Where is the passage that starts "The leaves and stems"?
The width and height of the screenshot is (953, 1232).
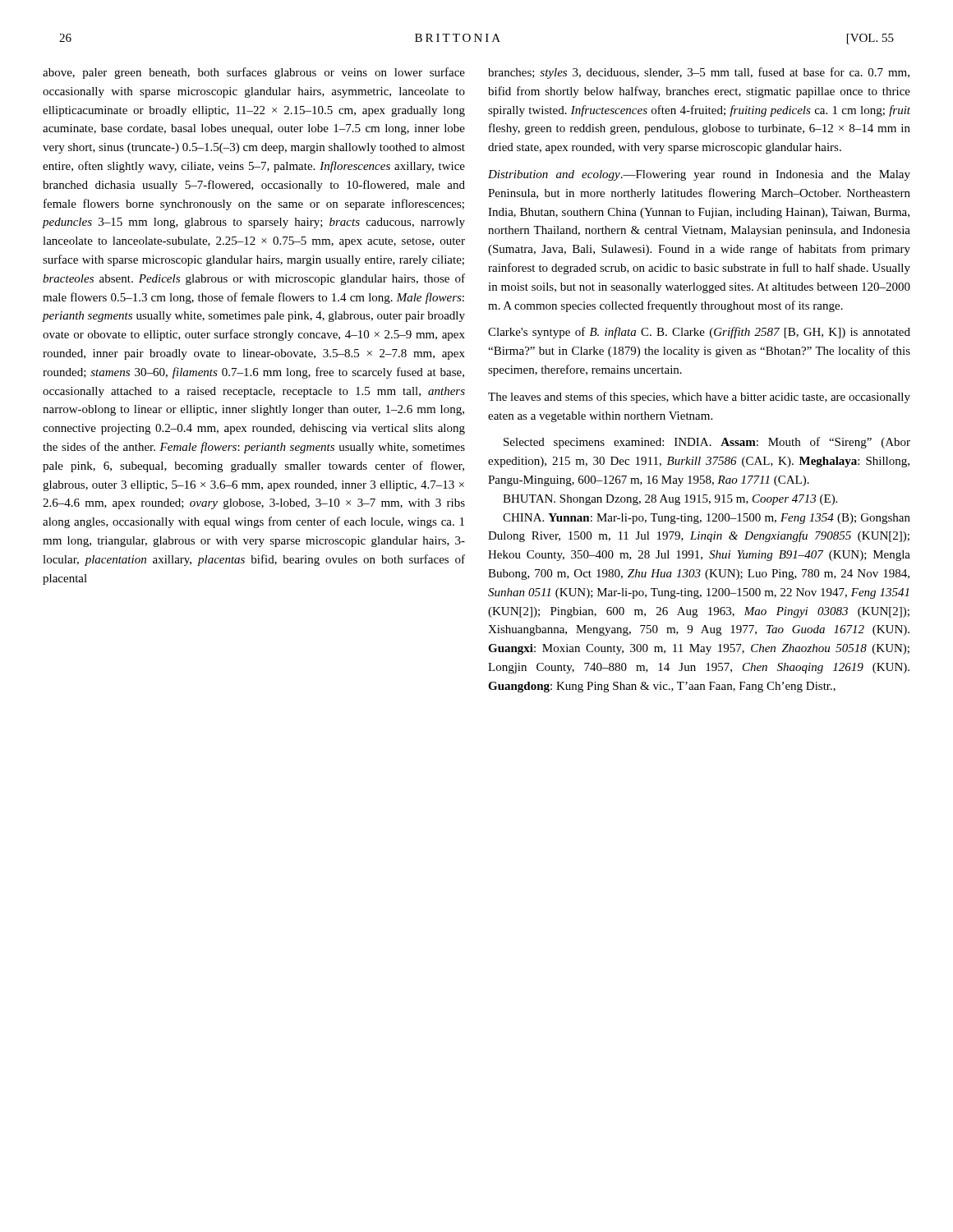(x=699, y=406)
